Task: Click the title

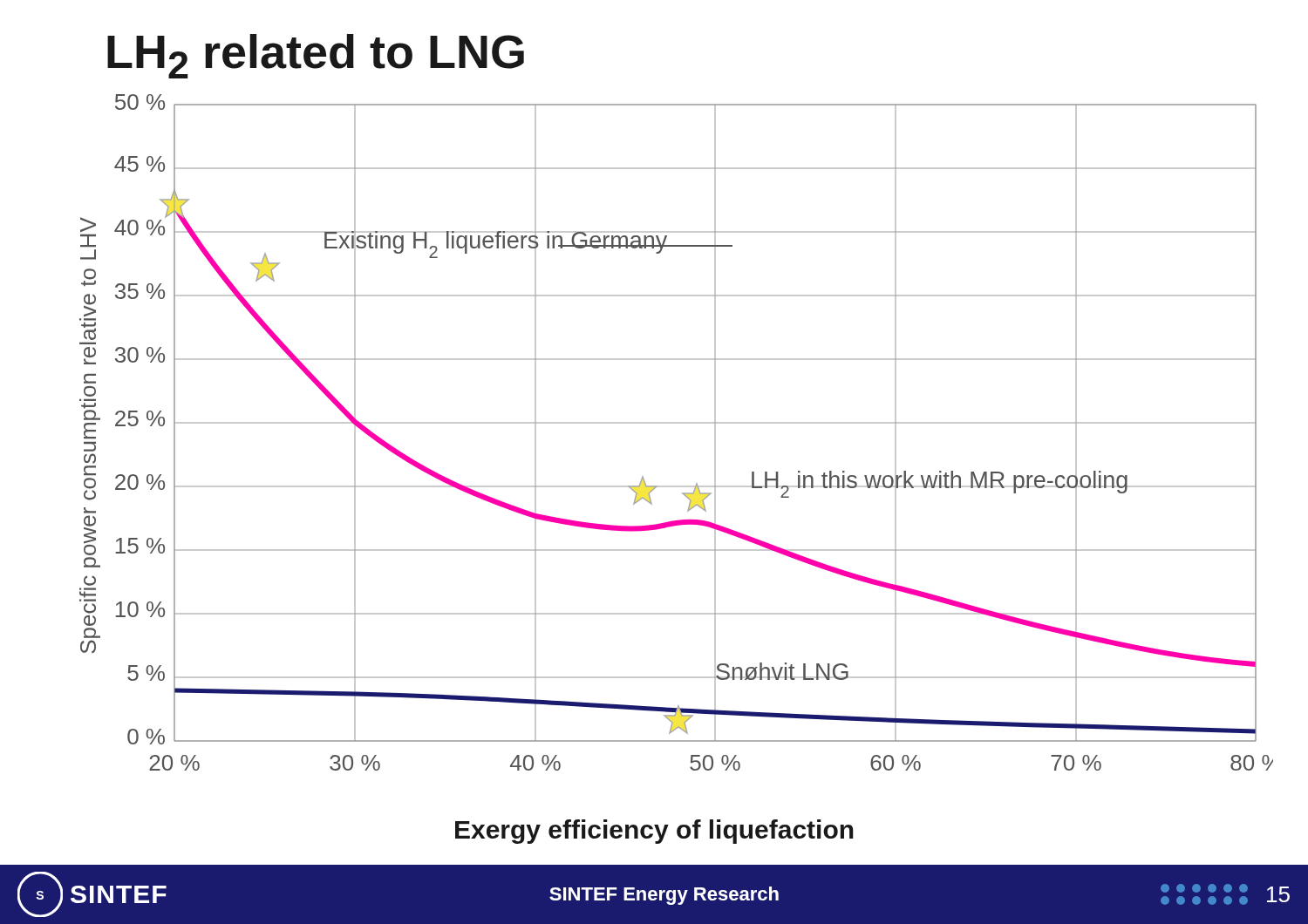Action: [316, 56]
